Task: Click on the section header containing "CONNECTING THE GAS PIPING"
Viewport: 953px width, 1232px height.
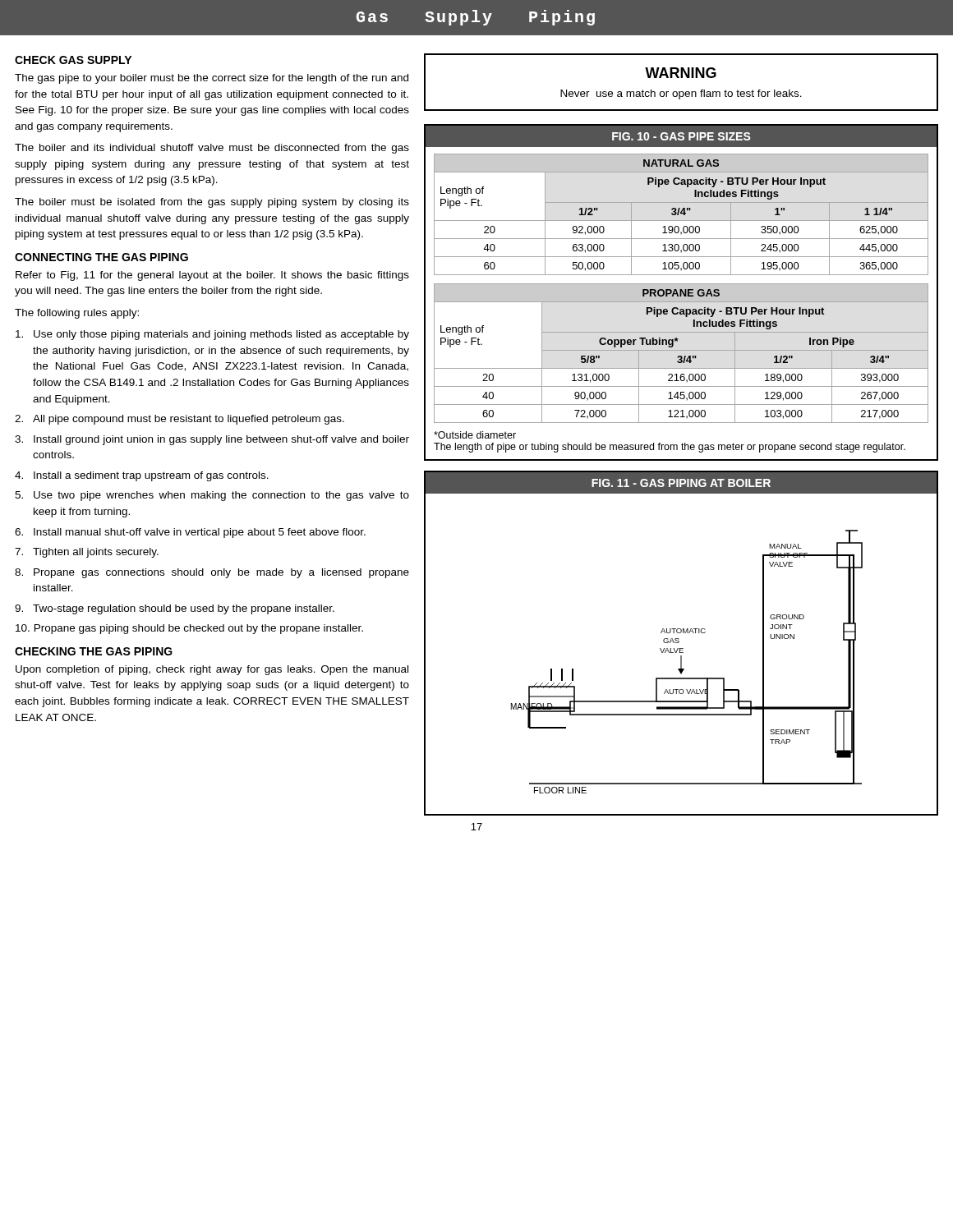Action: 102,257
